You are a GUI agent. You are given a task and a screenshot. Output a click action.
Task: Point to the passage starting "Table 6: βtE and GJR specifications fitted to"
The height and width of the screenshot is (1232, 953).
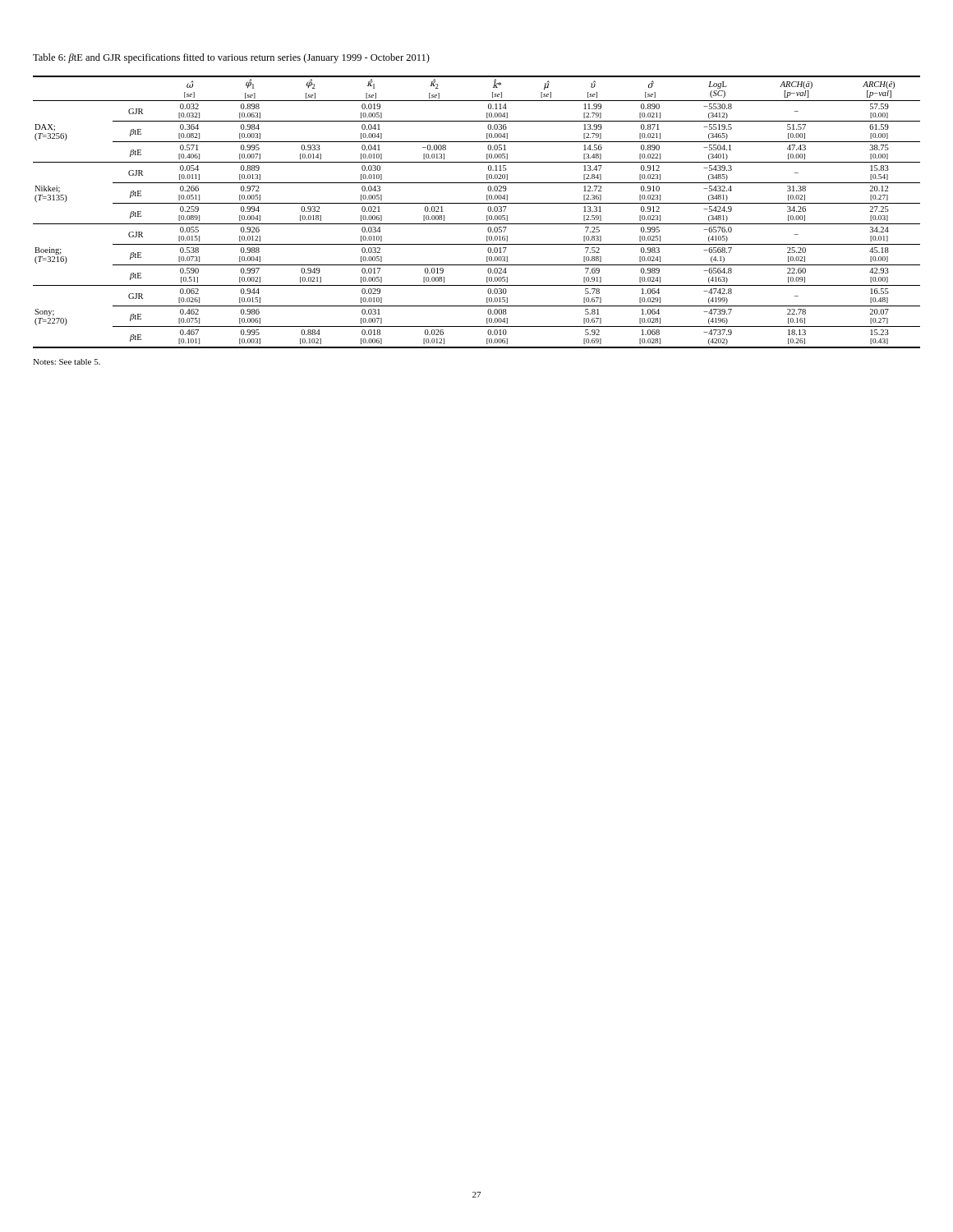[x=231, y=57]
